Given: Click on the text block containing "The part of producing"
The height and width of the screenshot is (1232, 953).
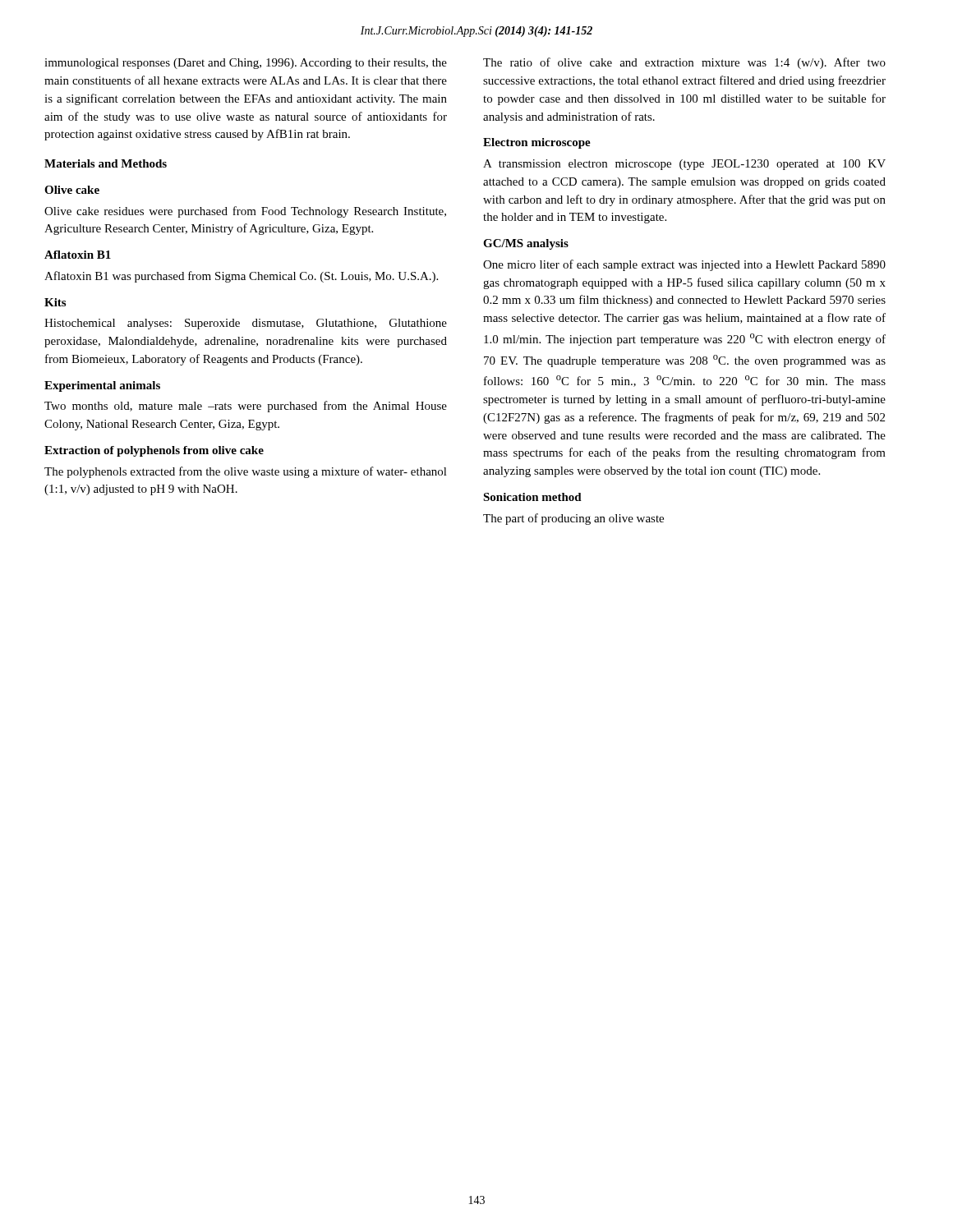Looking at the screenshot, I should [x=573, y=519].
